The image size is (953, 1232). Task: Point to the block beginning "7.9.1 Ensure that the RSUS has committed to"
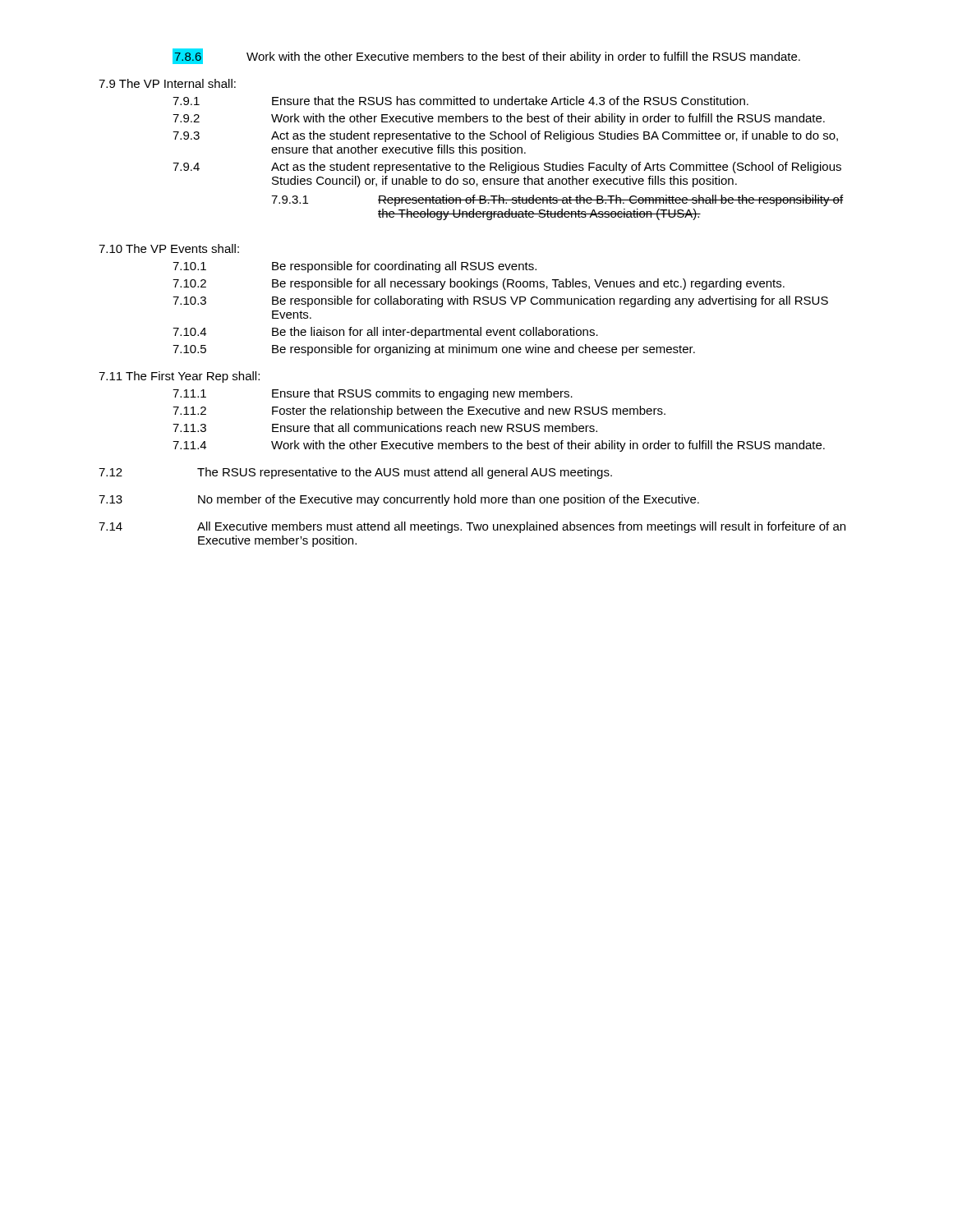pyautogui.click(x=513, y=101)
